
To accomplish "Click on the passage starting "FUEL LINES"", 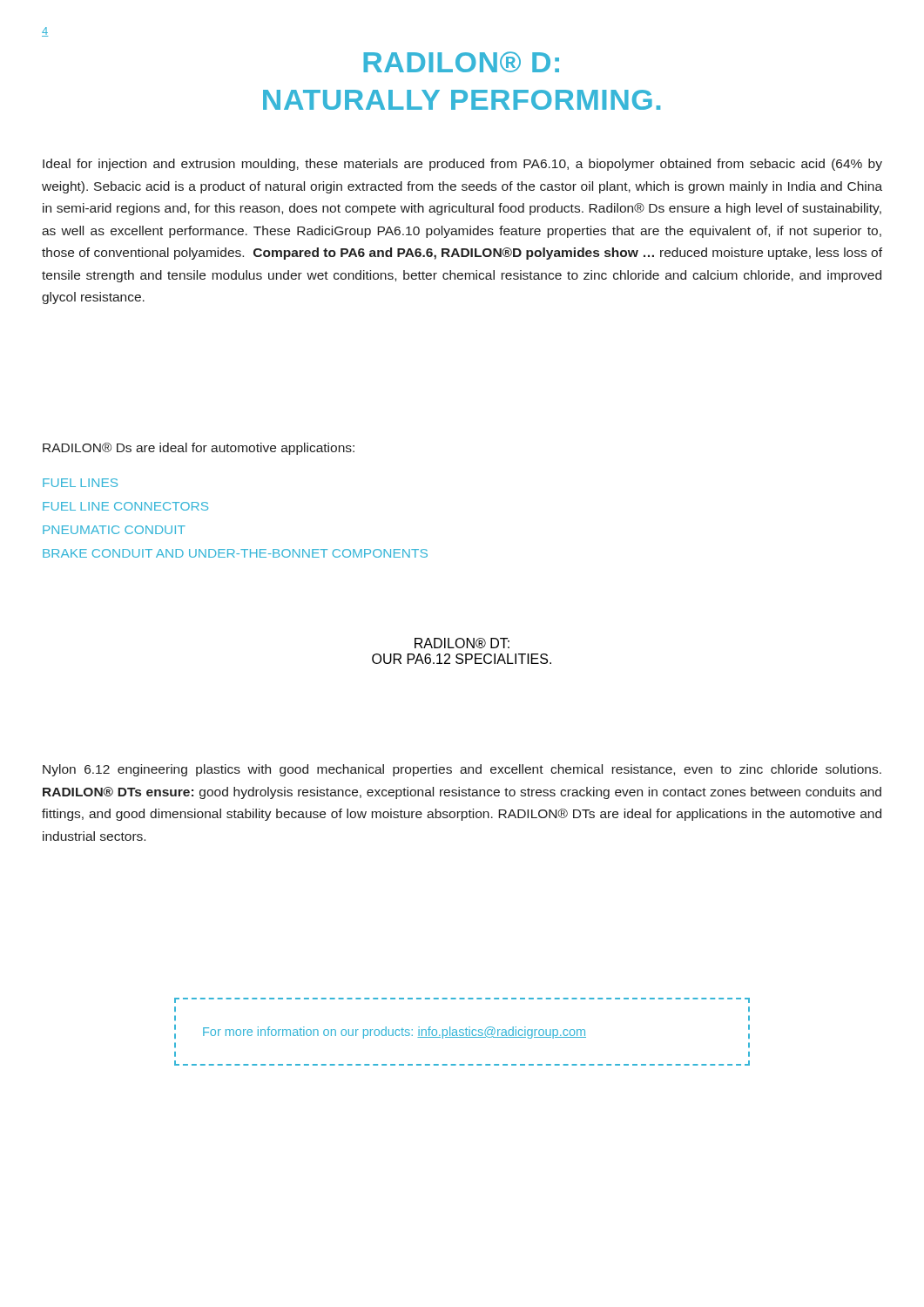I will 80,482.
